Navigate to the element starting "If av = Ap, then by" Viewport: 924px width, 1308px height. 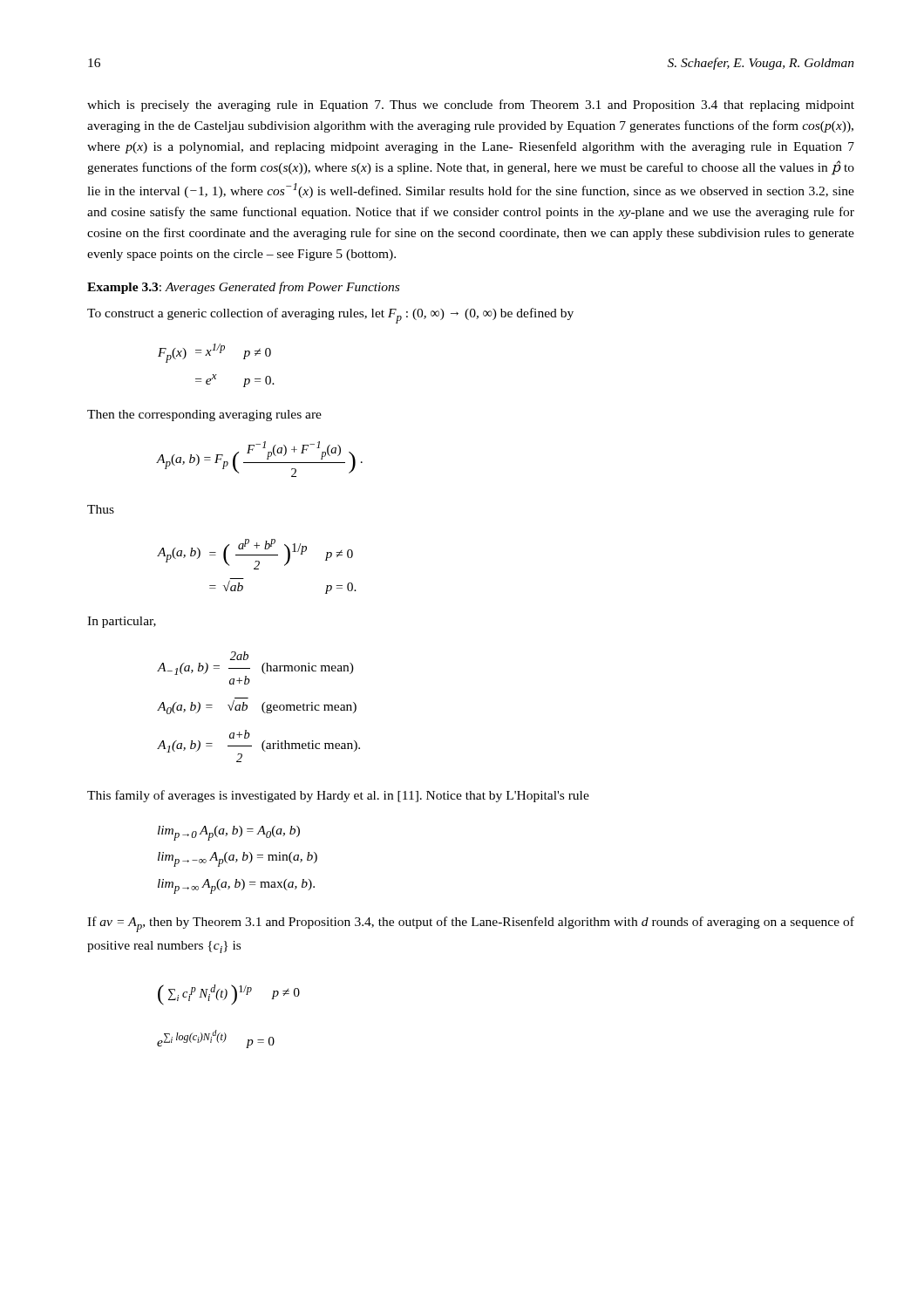[x=471, y=935]
